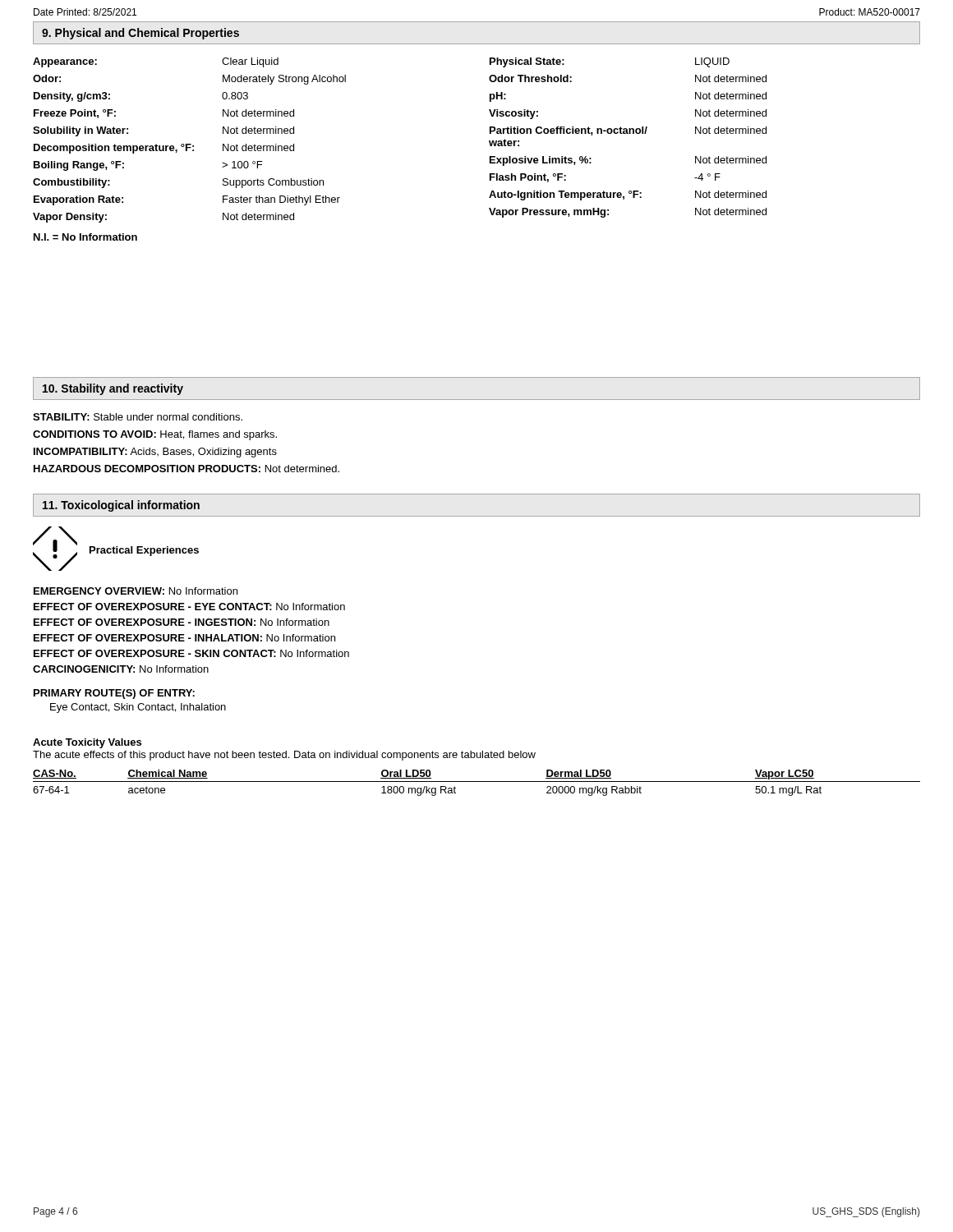The image size is (953, 1232).
Task: Locate the text containing "HAZARDOUS DECOMPOSITION PRODUCTS: Not determined."
Action: (187, 469)
